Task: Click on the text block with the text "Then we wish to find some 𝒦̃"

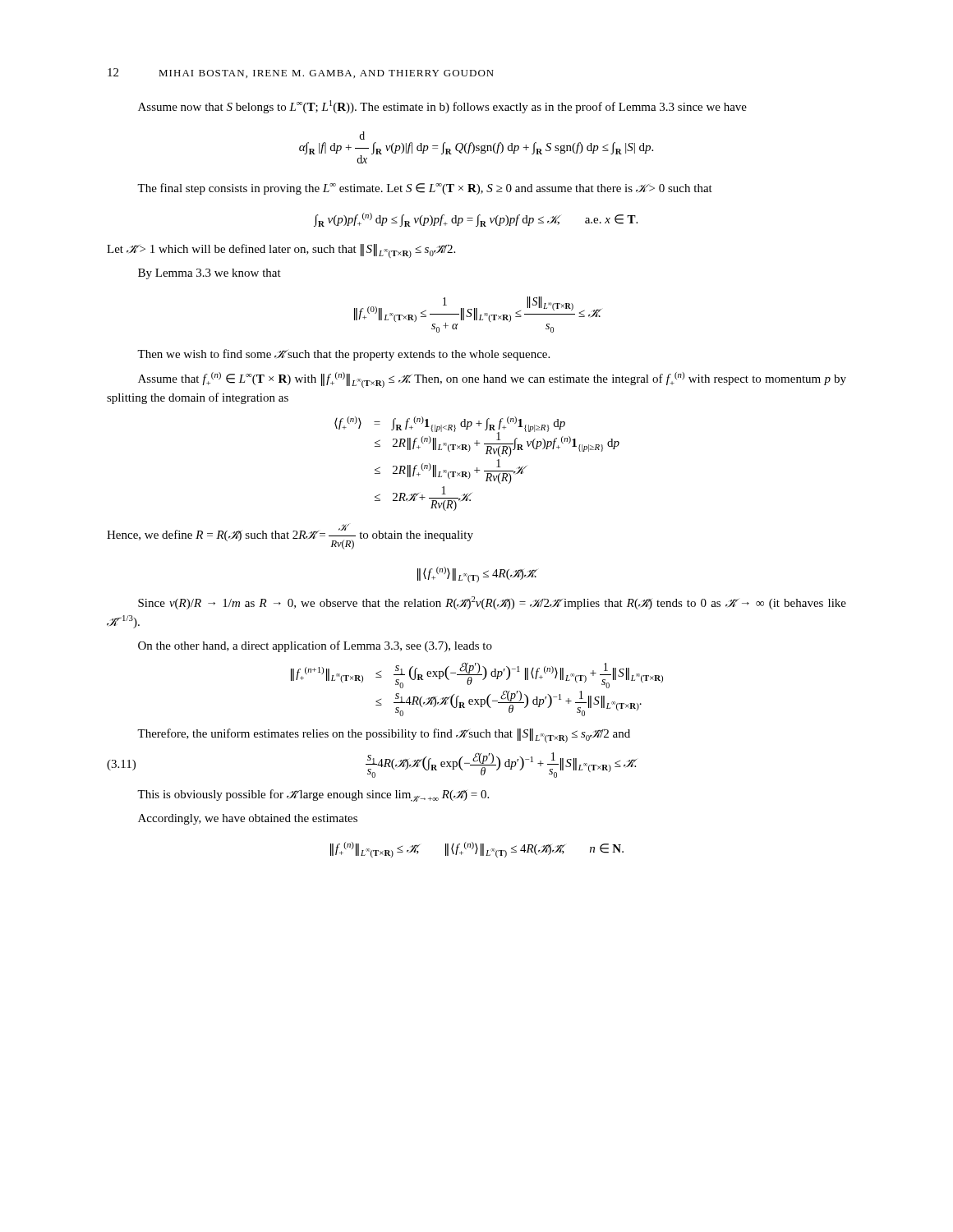Action: click(x=476, y=376)
